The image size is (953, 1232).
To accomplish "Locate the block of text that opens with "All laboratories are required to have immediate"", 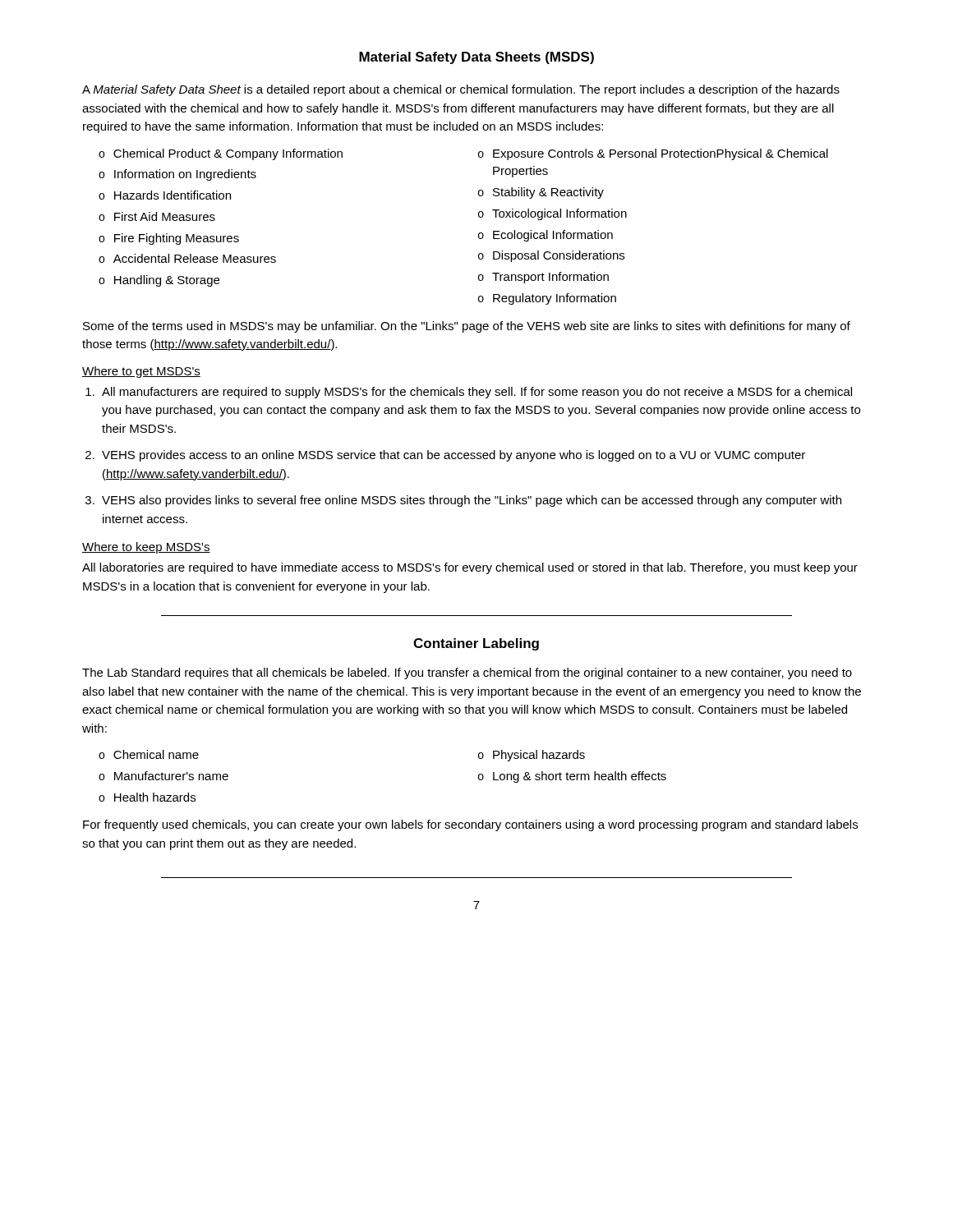I will tap(470, 576).
